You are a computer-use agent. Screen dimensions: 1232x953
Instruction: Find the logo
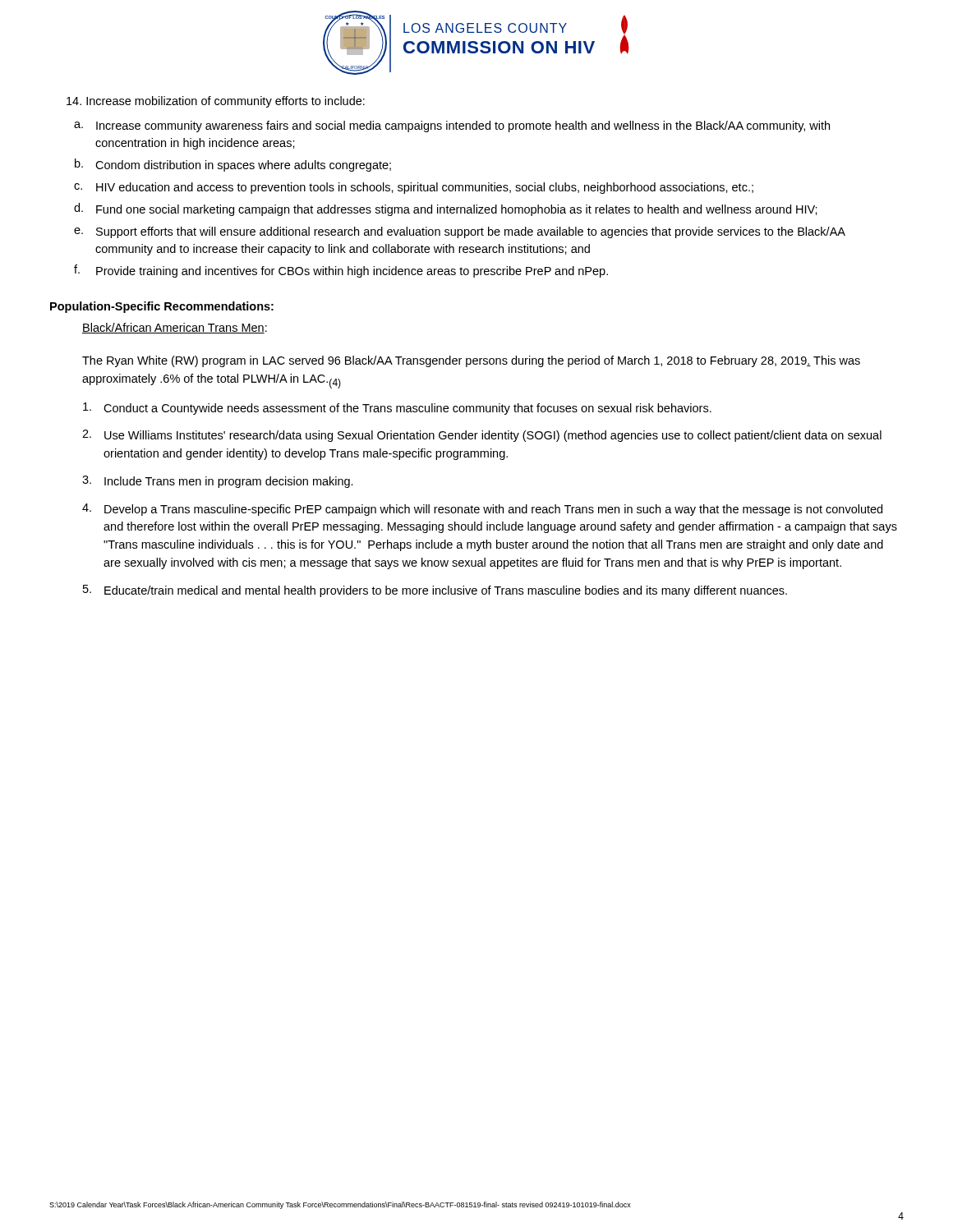point(476,43)
